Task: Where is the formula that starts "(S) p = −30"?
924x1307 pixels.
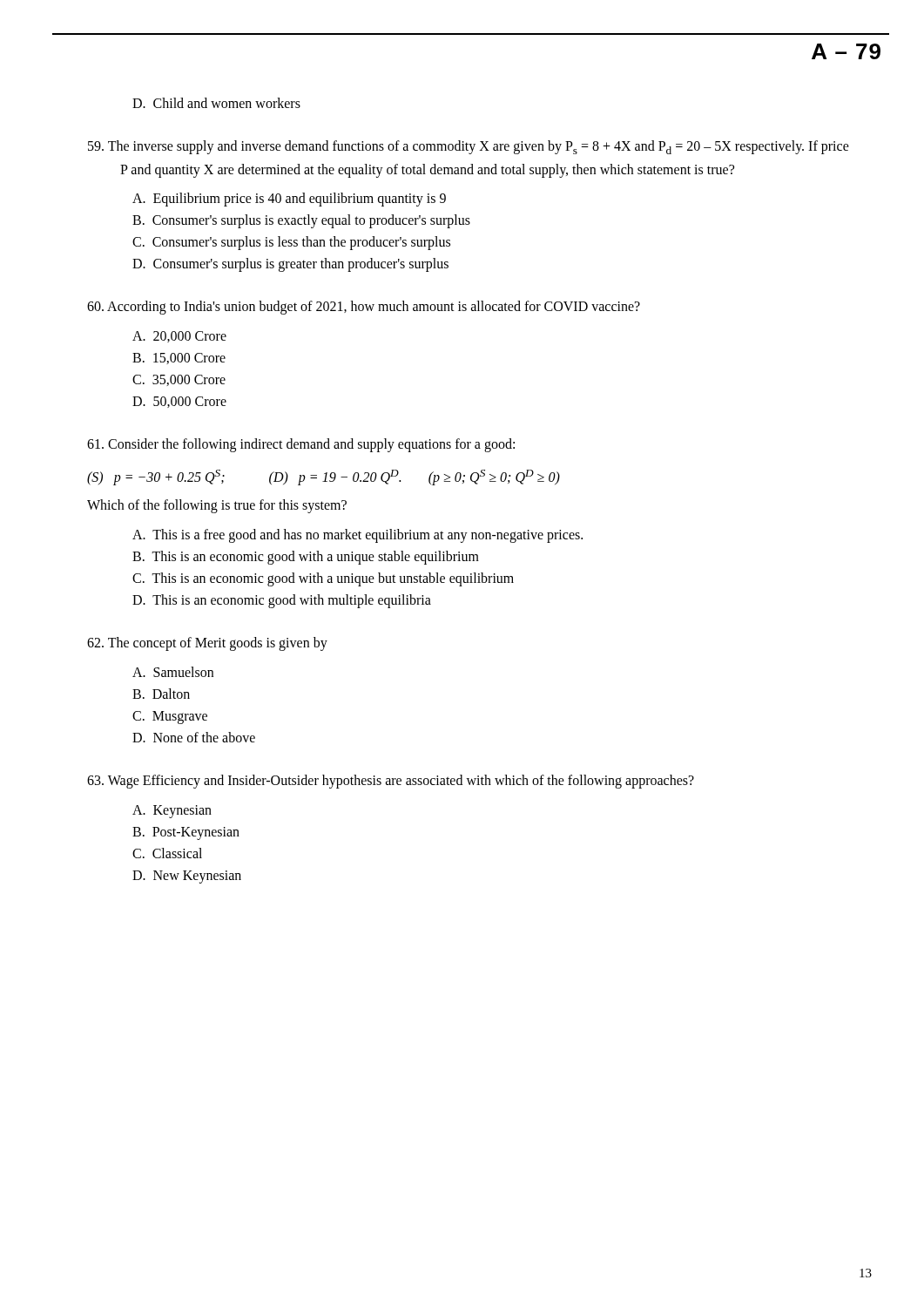Action: coord(323,476)
